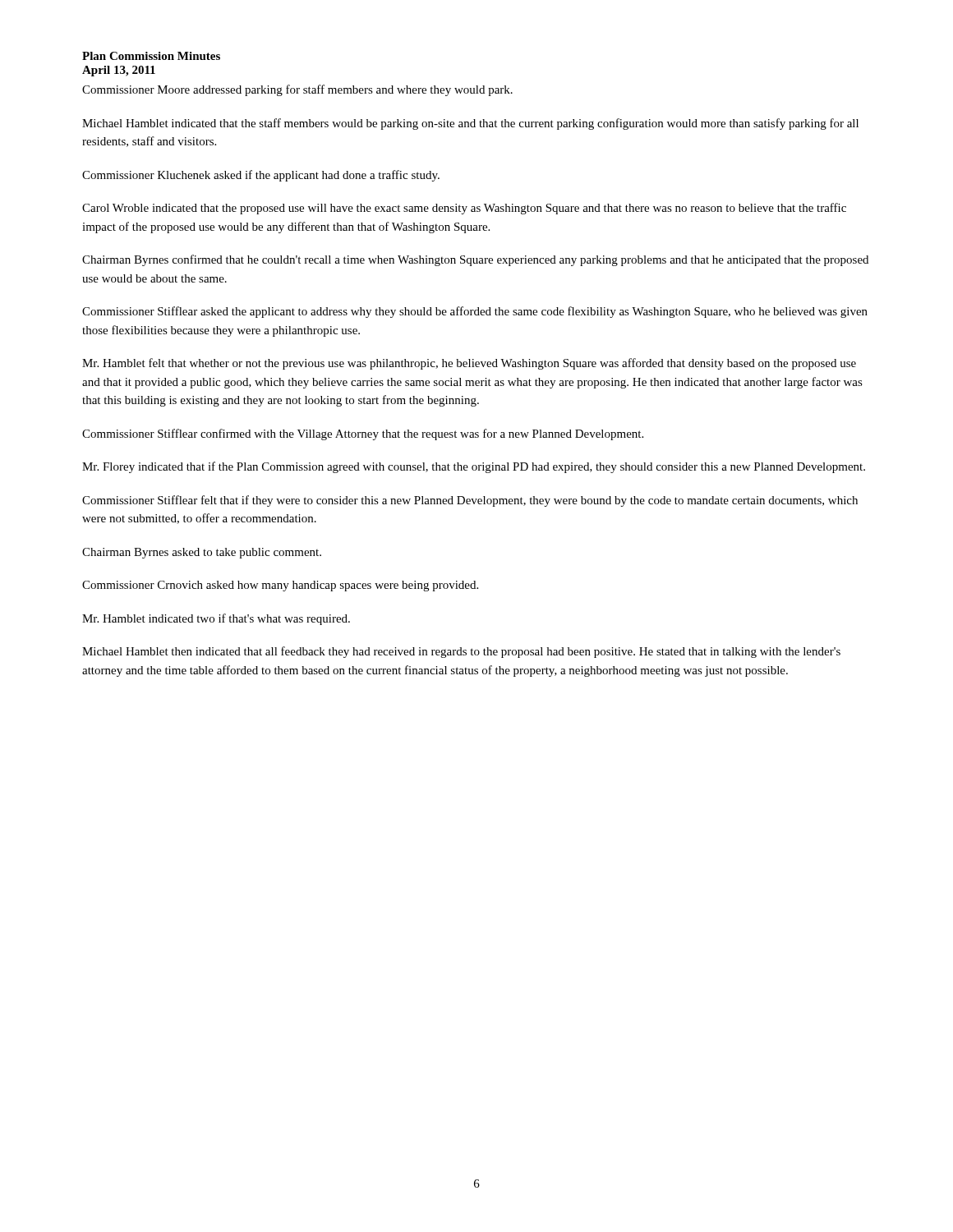Locate the text starting "Commissioner Stifflear asked the"

pos(475,321)
